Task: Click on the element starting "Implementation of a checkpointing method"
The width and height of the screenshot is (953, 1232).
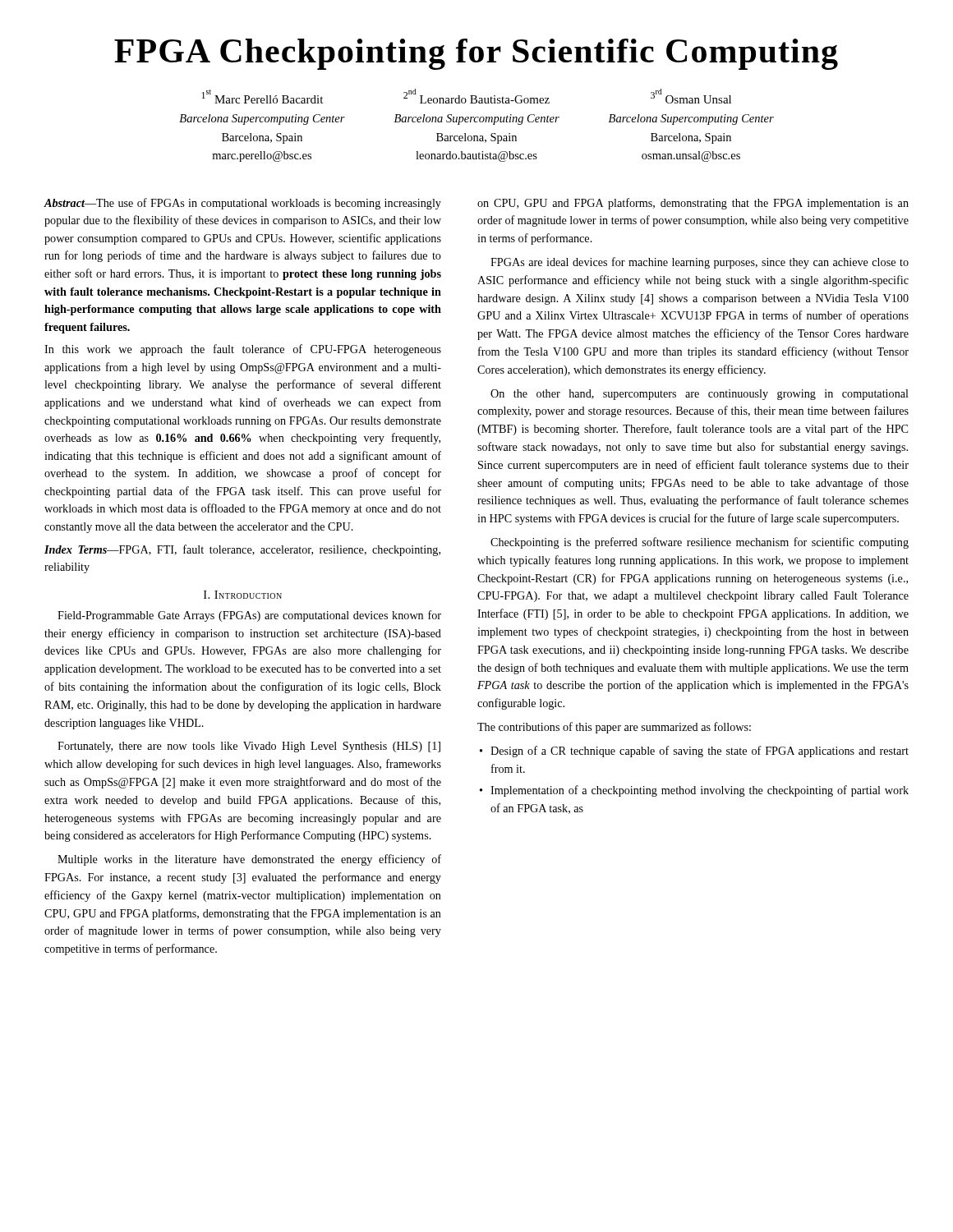Action: (x=700, y=799)
